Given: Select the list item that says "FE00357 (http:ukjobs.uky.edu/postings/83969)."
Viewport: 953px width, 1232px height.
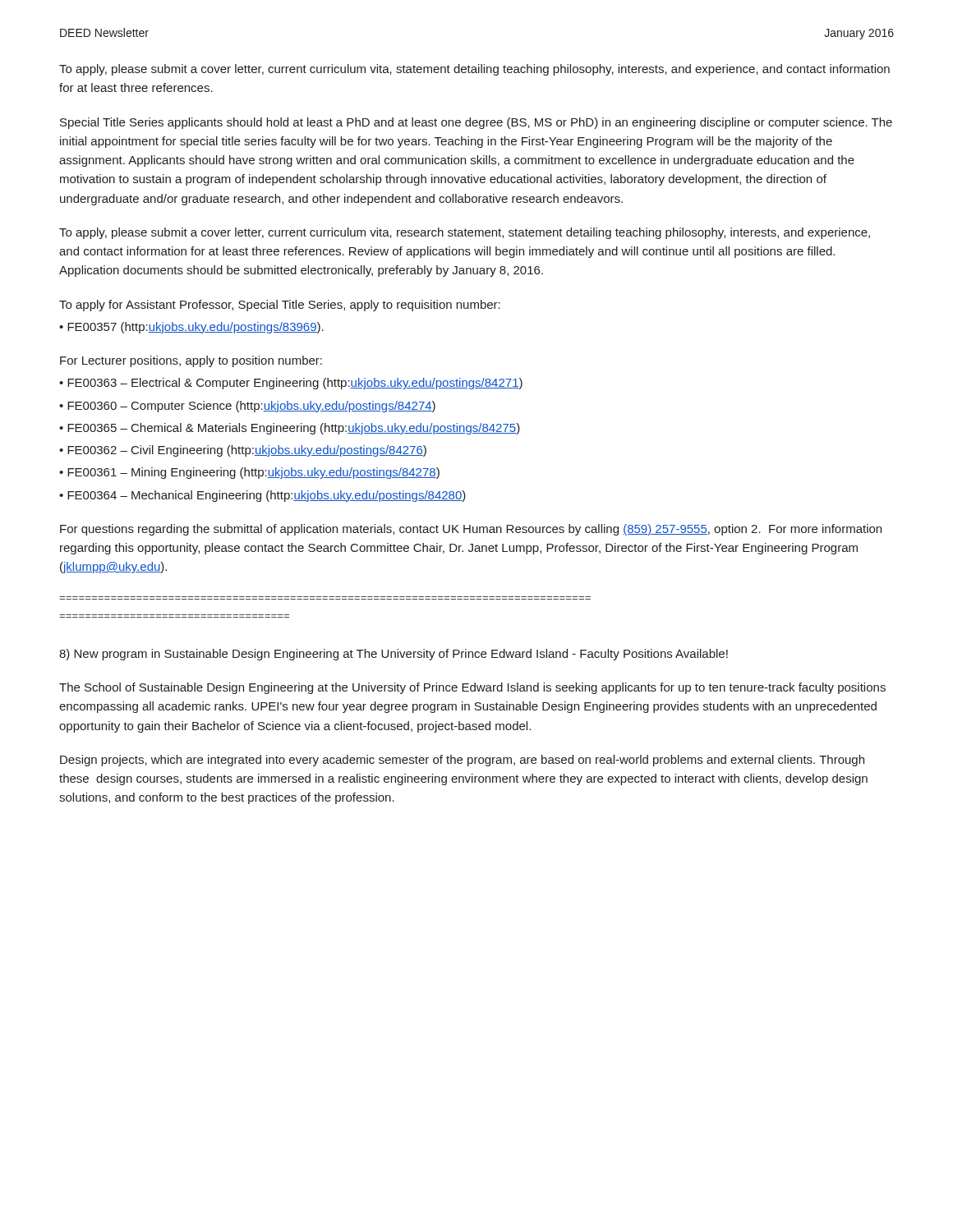Looking at the screenshot, I should pos(196,326).
